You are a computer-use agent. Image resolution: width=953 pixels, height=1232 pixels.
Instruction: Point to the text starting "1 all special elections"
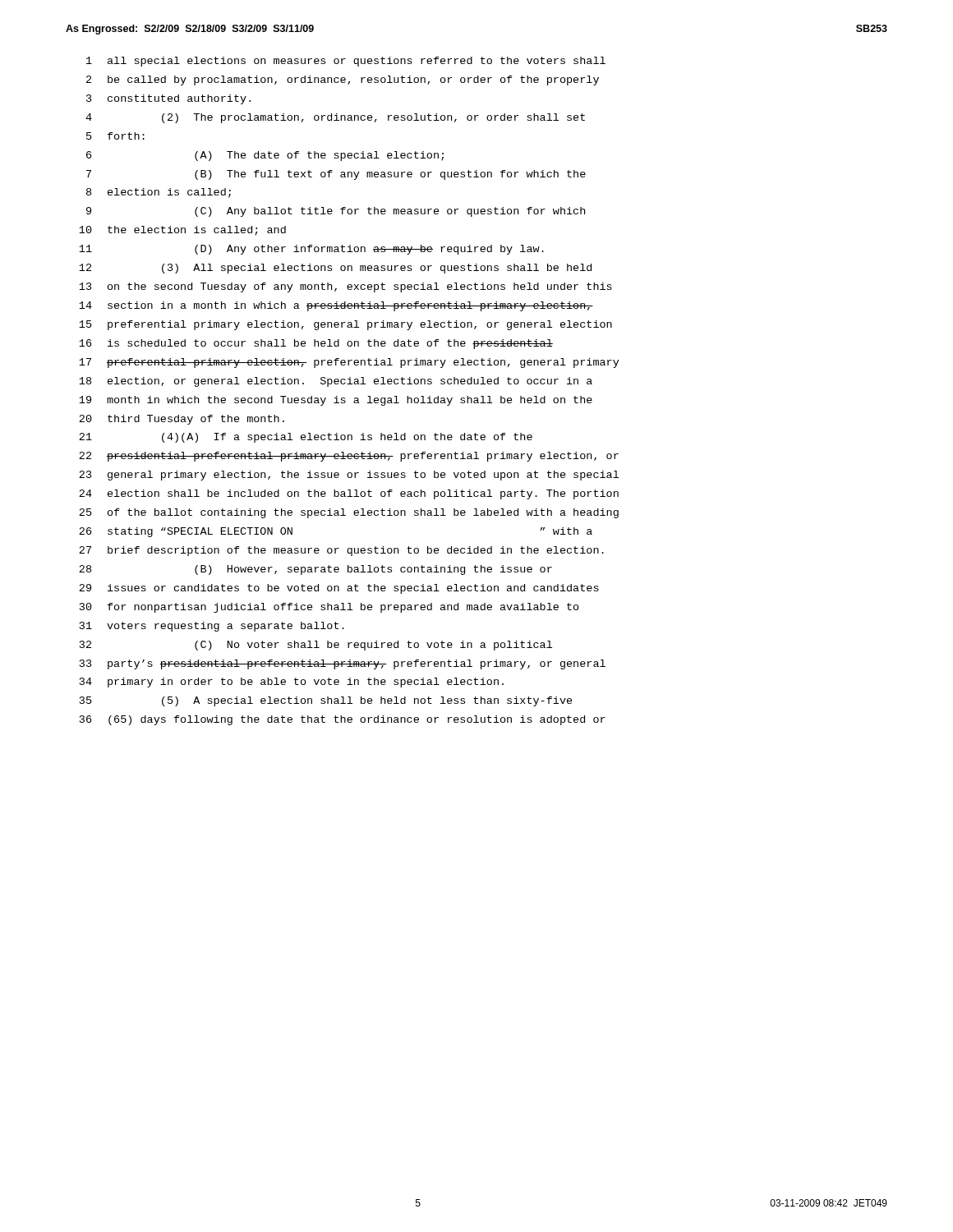pyautogui.click(x=476, y=391)
